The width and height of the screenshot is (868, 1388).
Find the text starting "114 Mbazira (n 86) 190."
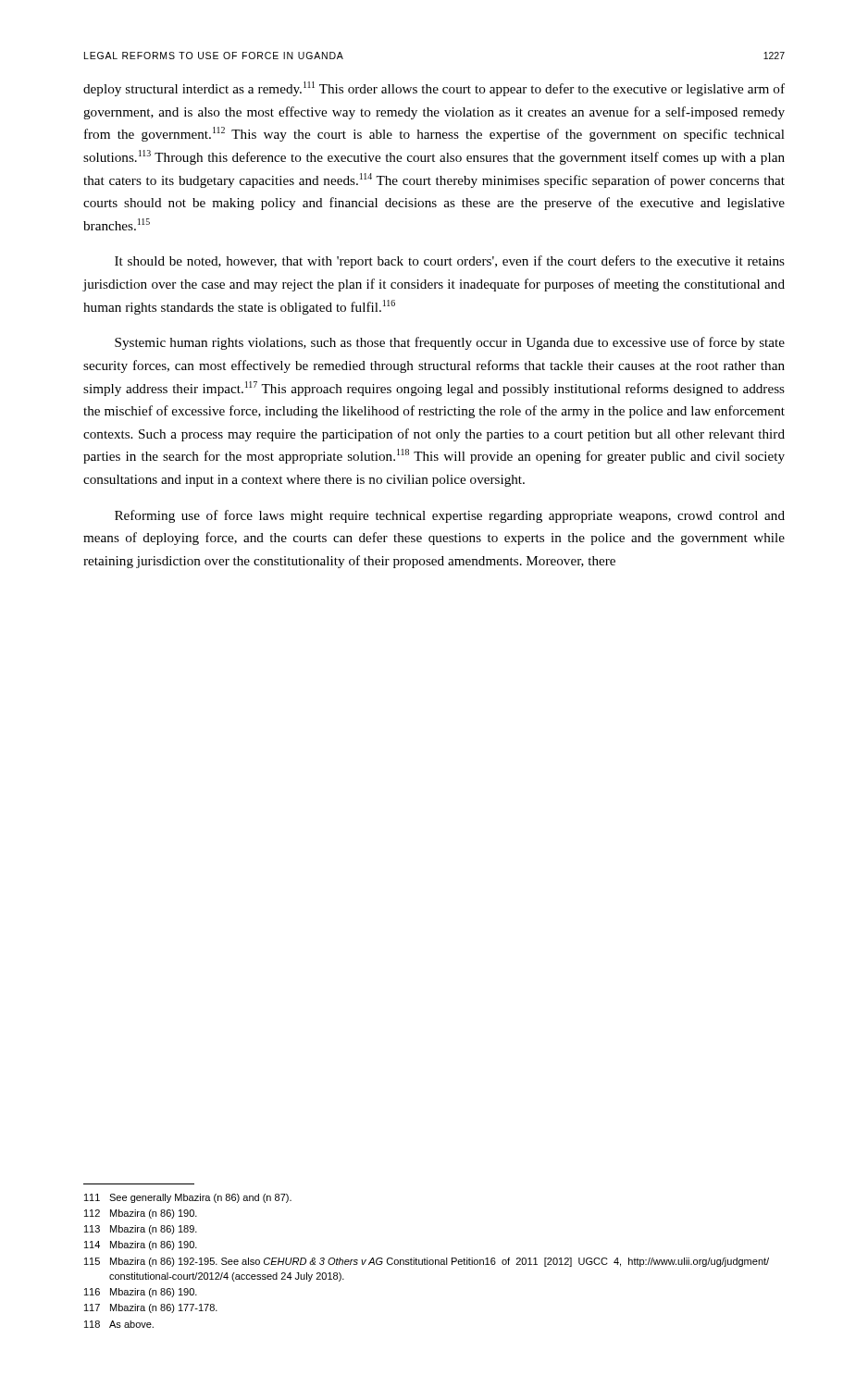pyautogui.click(x=141, y=1245)
